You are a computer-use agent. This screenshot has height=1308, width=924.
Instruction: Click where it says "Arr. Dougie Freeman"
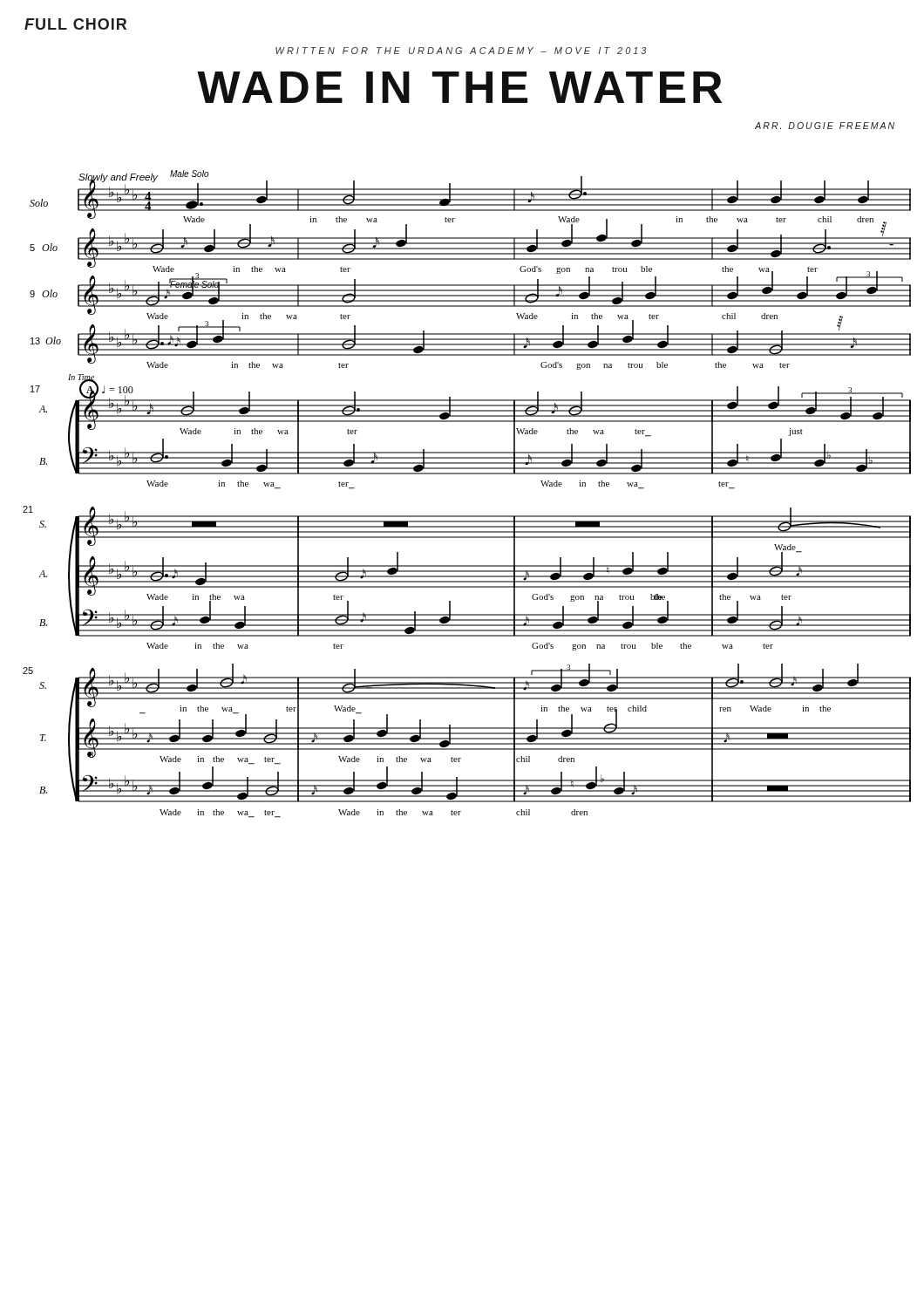(x=826, y=126)
